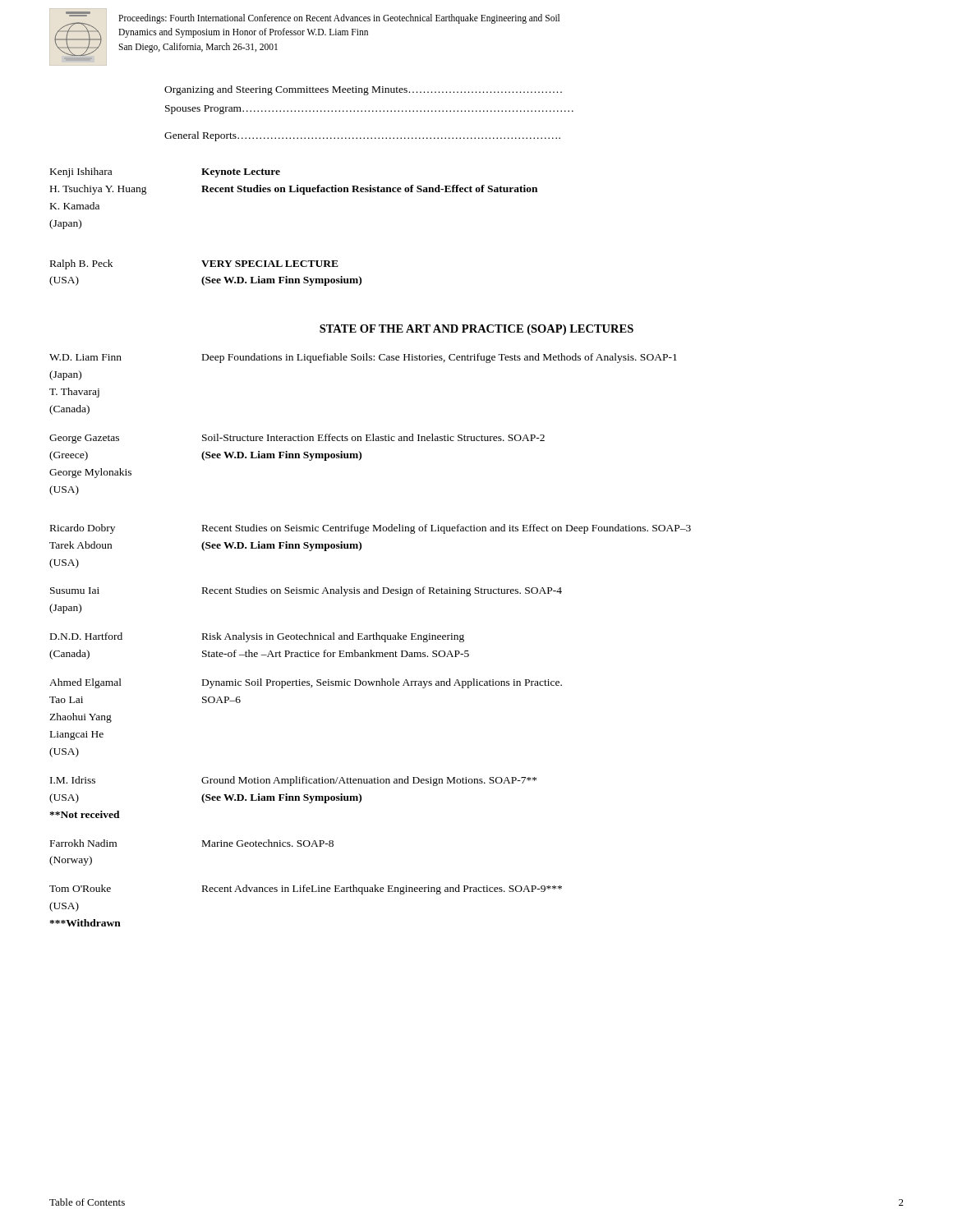The height and width of the screenshot is (1232, 953).
Task: Navigate to the passage starting "Kenji Ishihara H. Tsuchiya"
Action: point(476,198)
